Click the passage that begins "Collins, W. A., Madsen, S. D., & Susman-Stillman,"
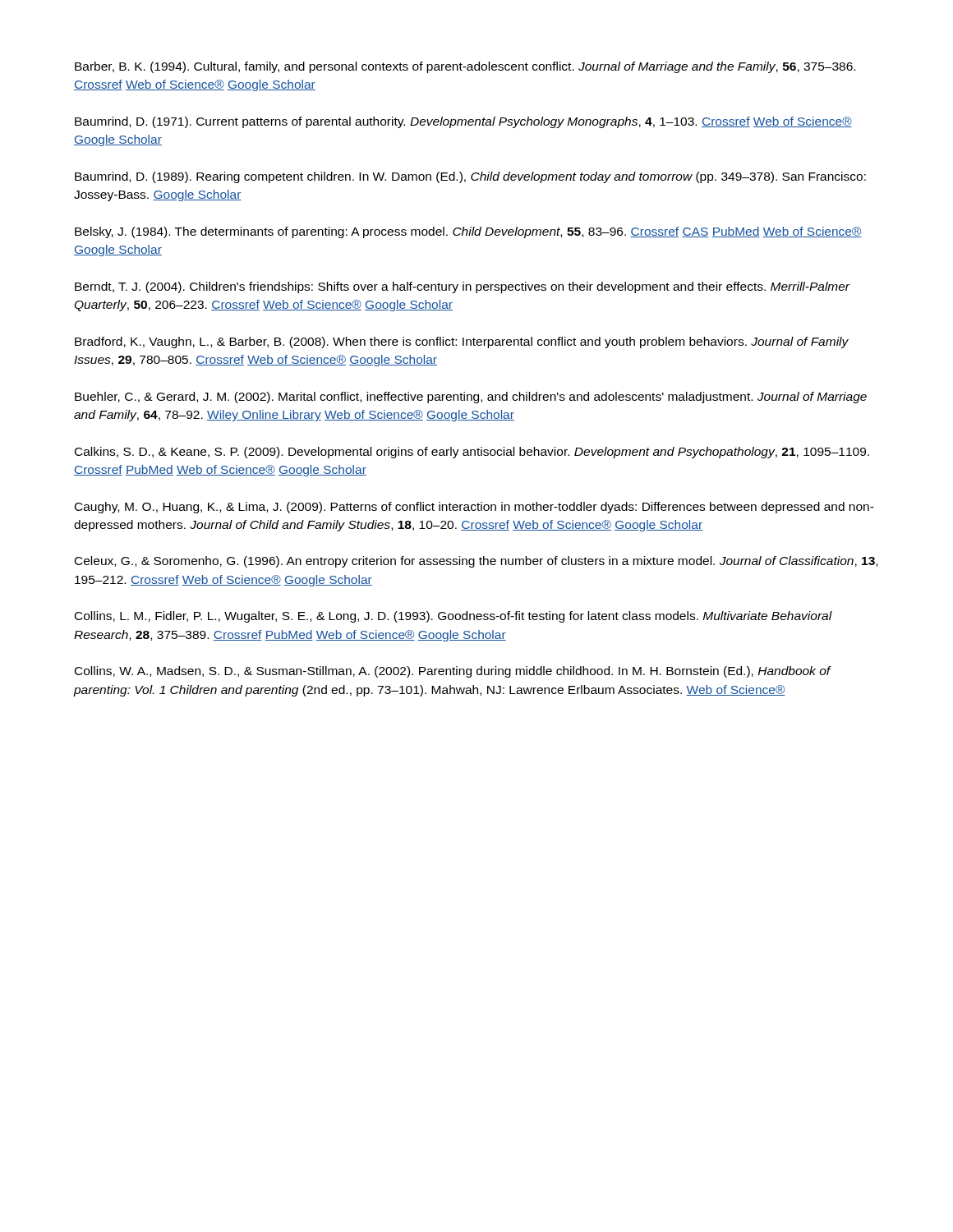The height and width of the screenshot is (1232, 953). click(x=452, y=680)
